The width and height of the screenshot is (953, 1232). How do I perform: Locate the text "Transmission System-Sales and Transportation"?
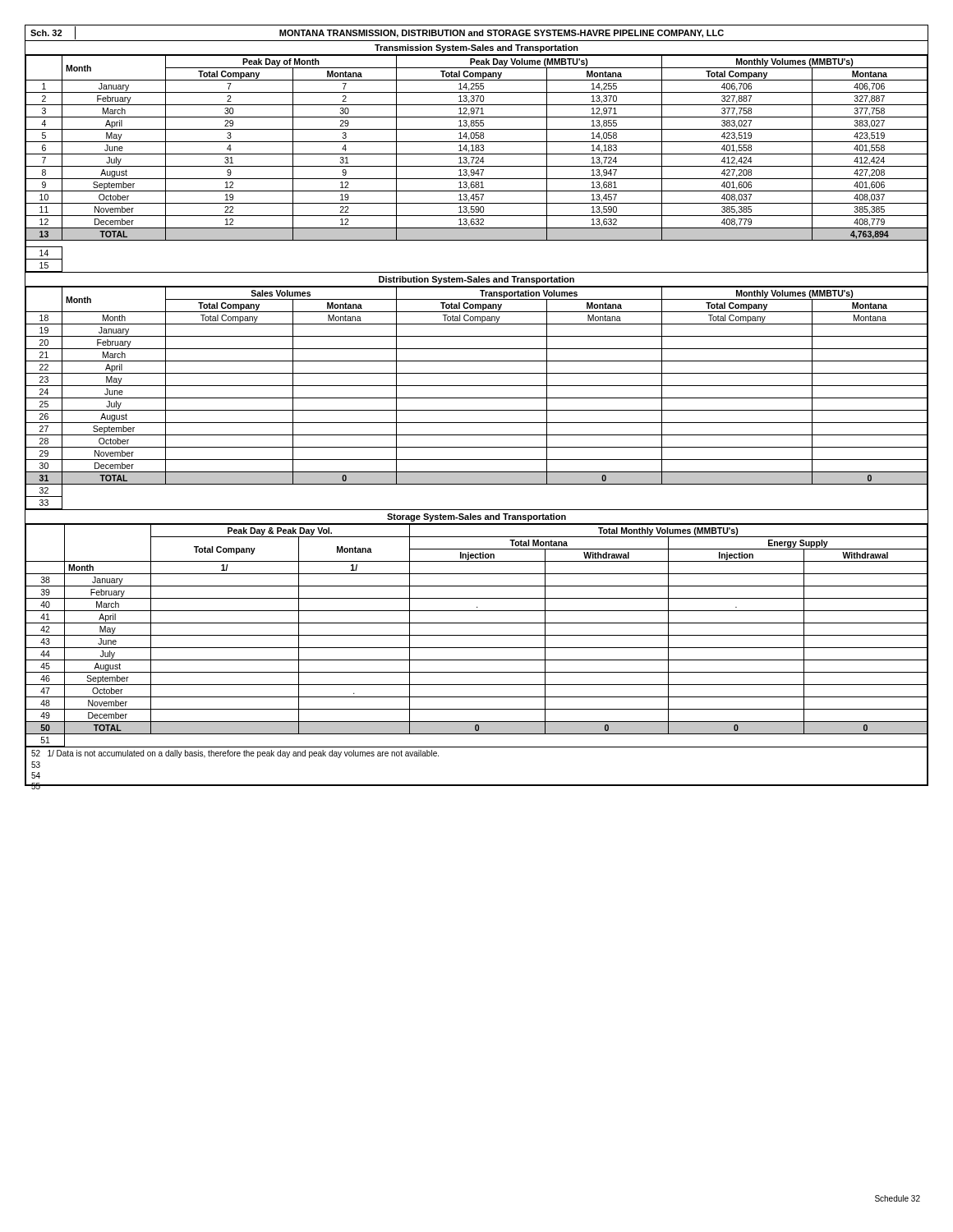[476, 48]
